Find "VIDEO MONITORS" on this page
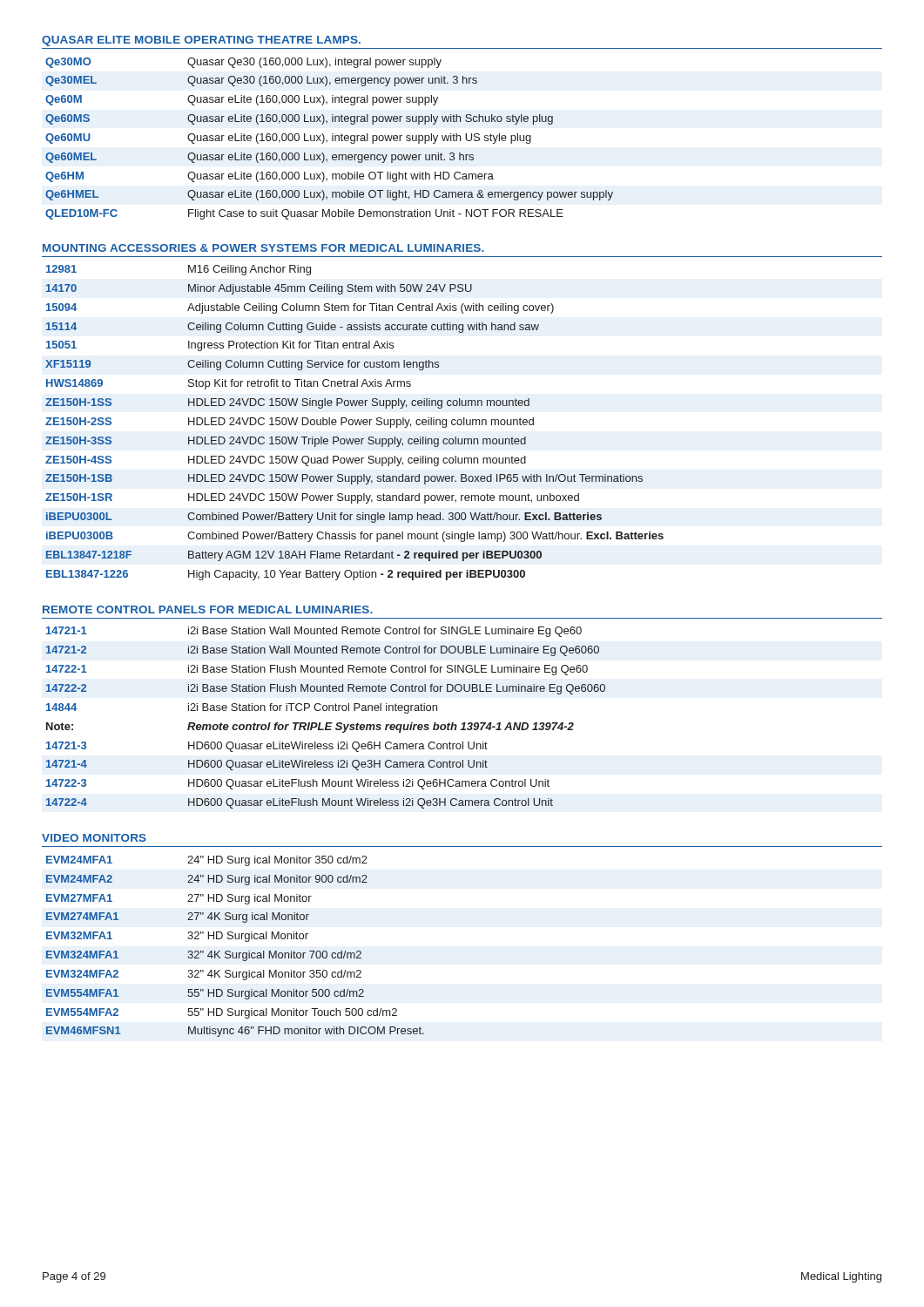This screenshot has width=924, height=1307. pyautogui.click(x=94, y=838)
